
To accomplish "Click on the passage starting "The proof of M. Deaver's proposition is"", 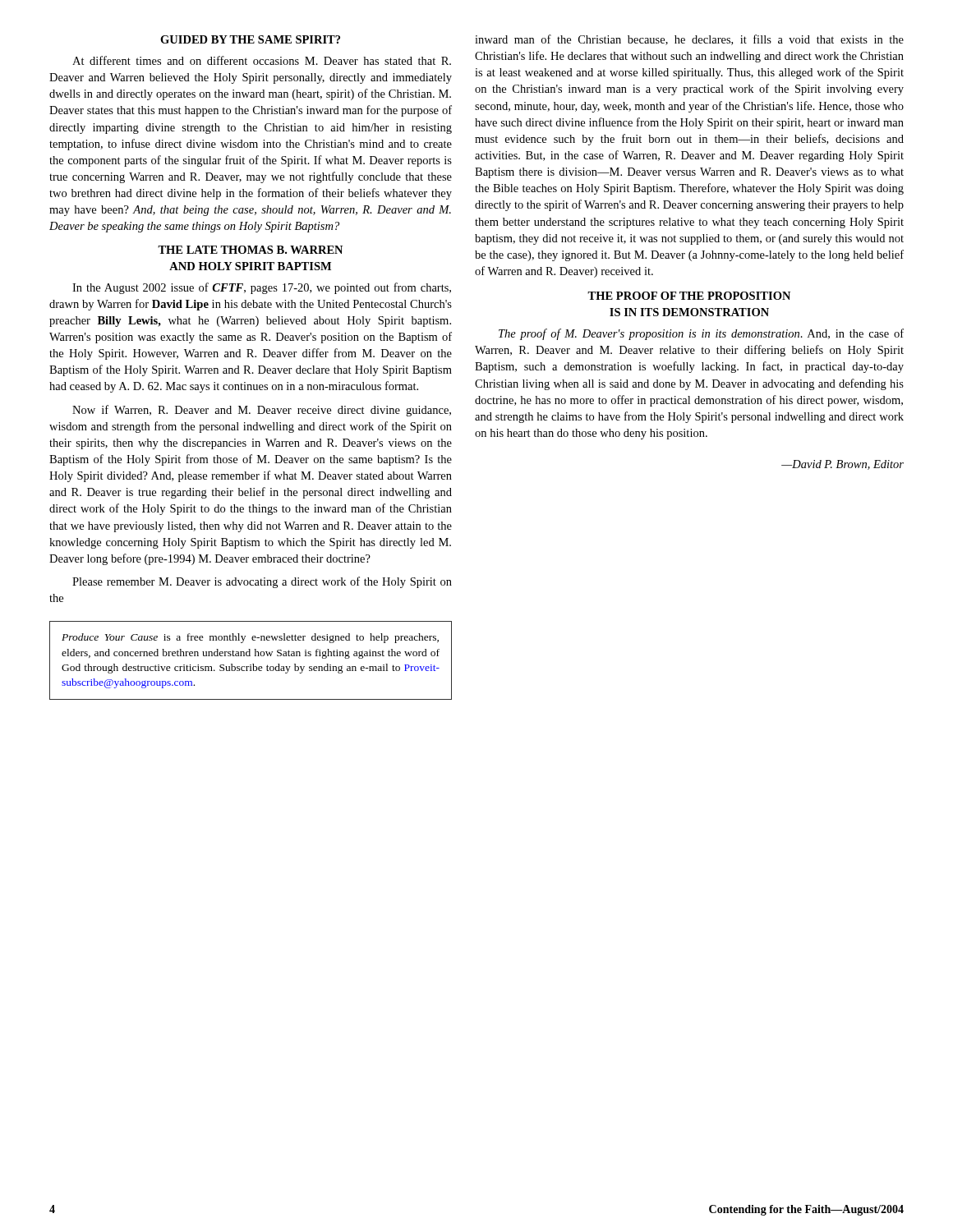I will [689, 383].
